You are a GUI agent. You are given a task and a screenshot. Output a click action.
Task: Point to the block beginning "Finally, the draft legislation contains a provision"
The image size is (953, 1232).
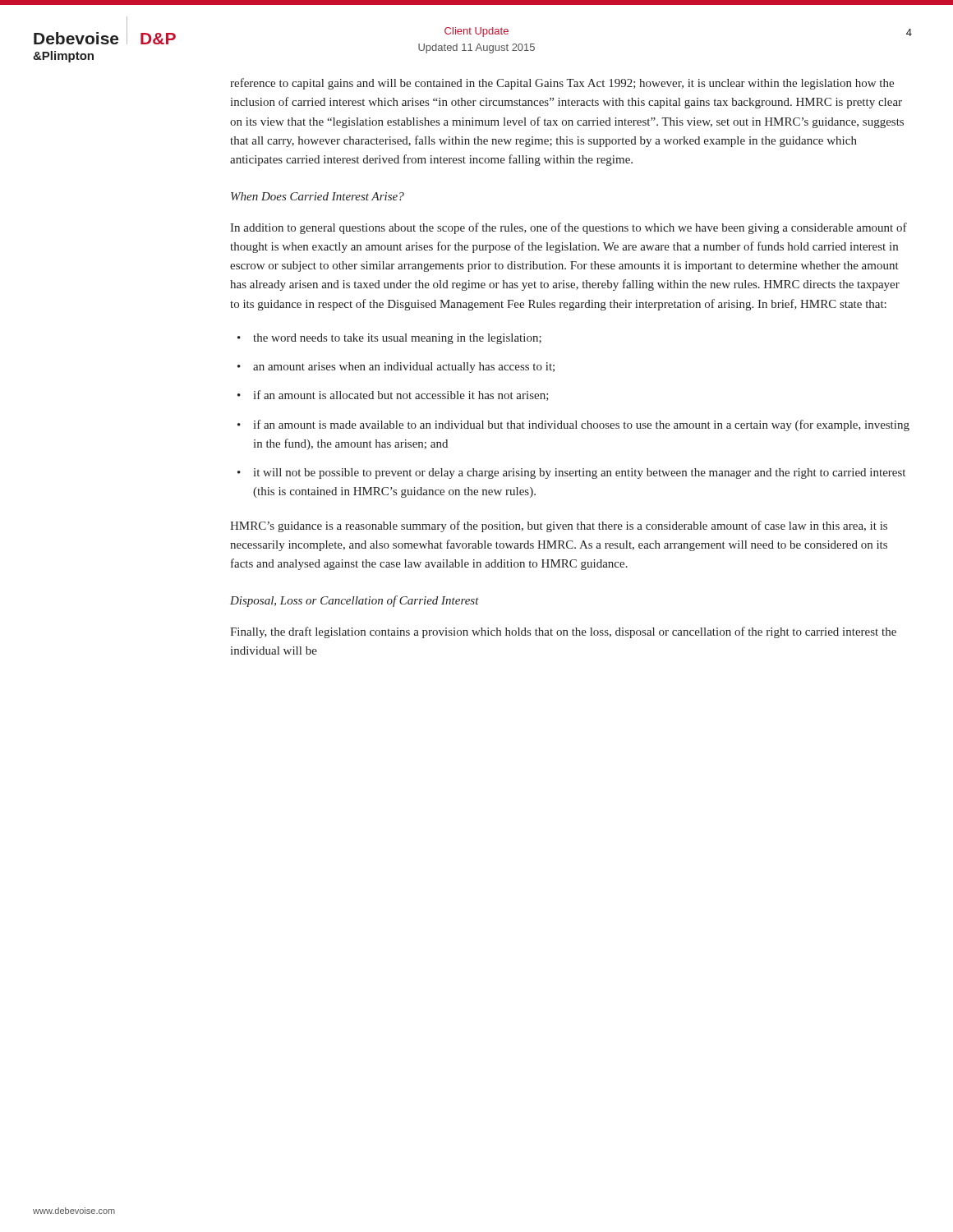[x=563, y=641]
